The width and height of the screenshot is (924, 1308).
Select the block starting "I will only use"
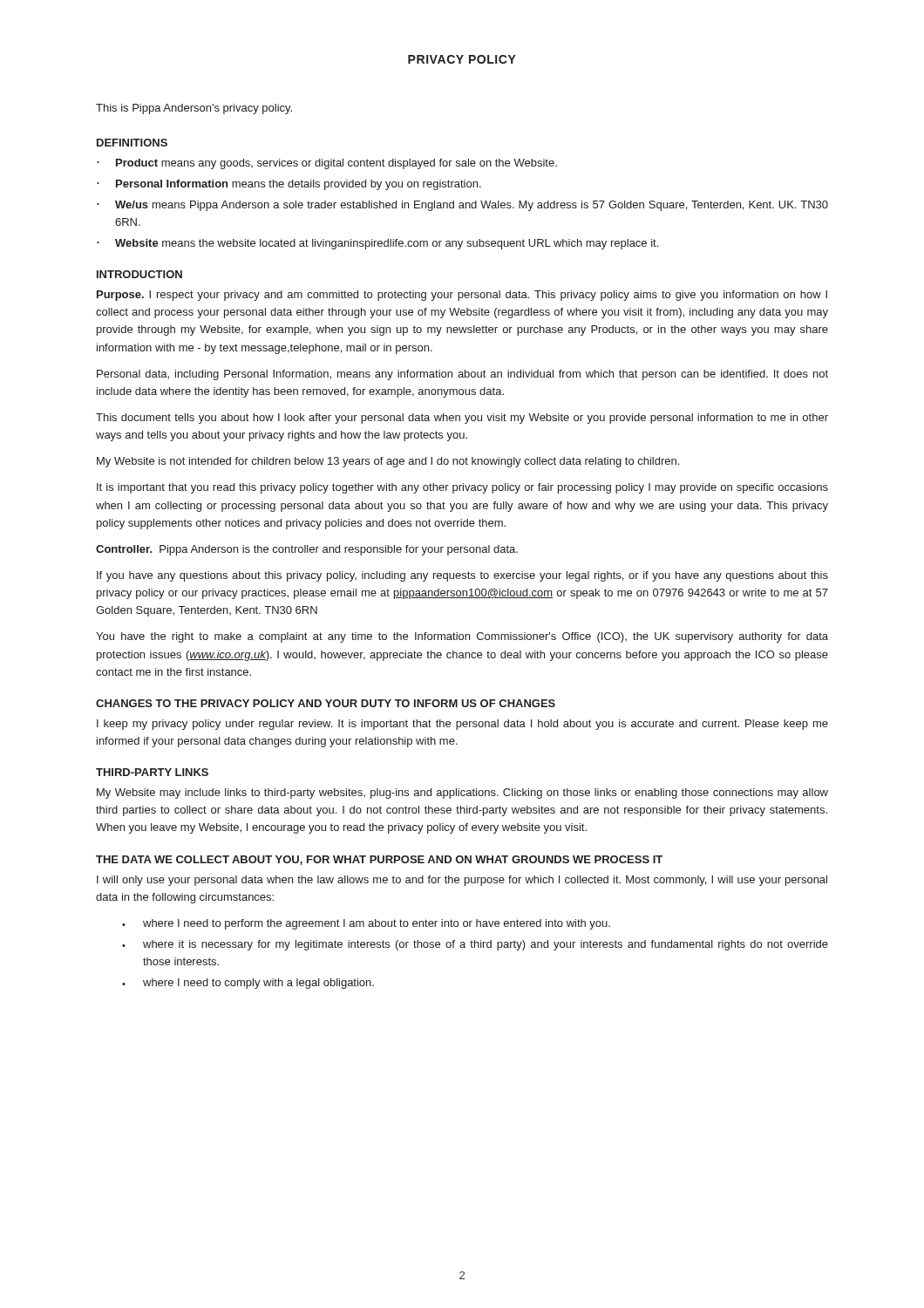462,888
